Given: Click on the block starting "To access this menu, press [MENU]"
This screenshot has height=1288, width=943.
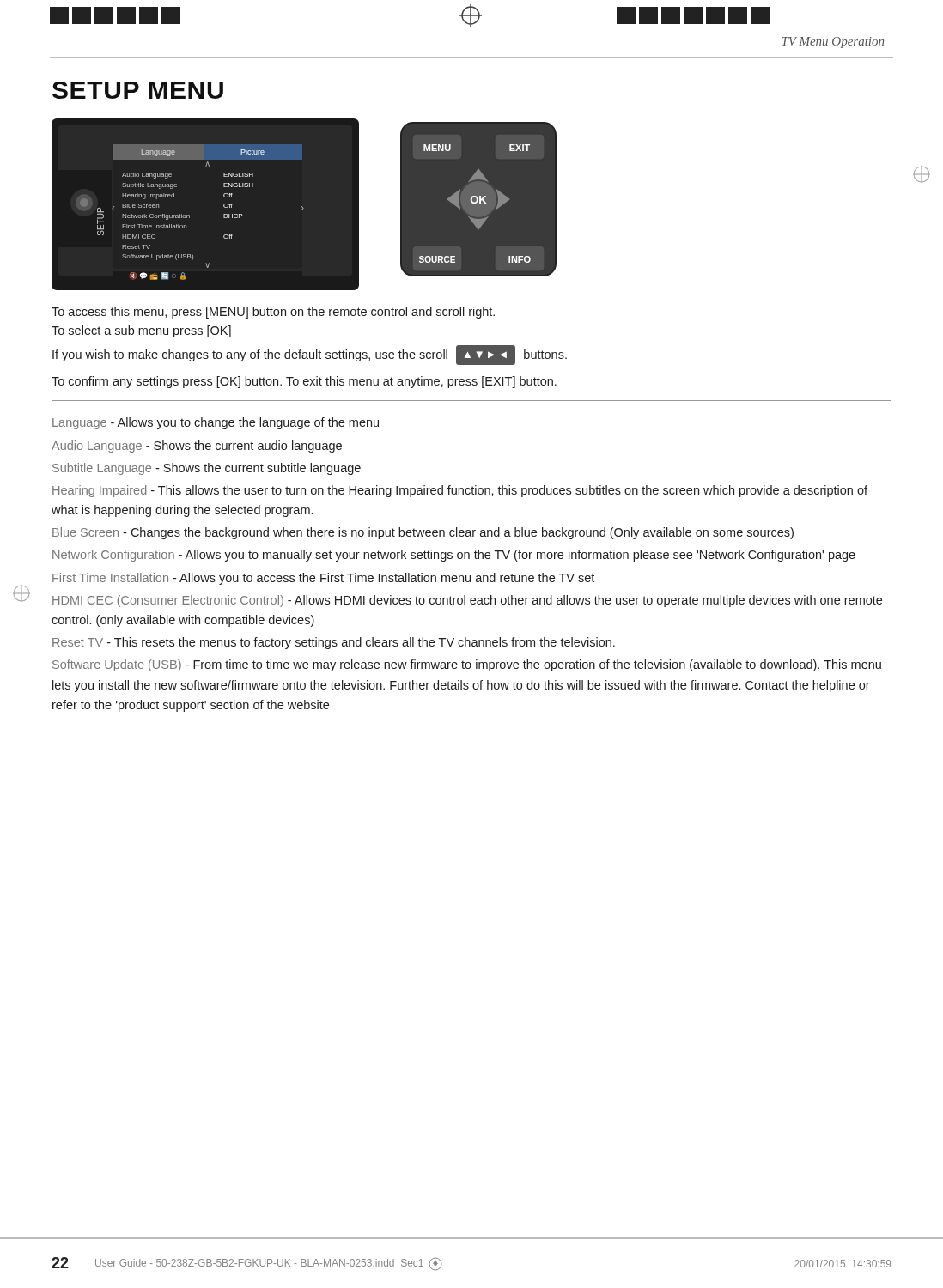Looking at the screenshot, I should 274,321.
